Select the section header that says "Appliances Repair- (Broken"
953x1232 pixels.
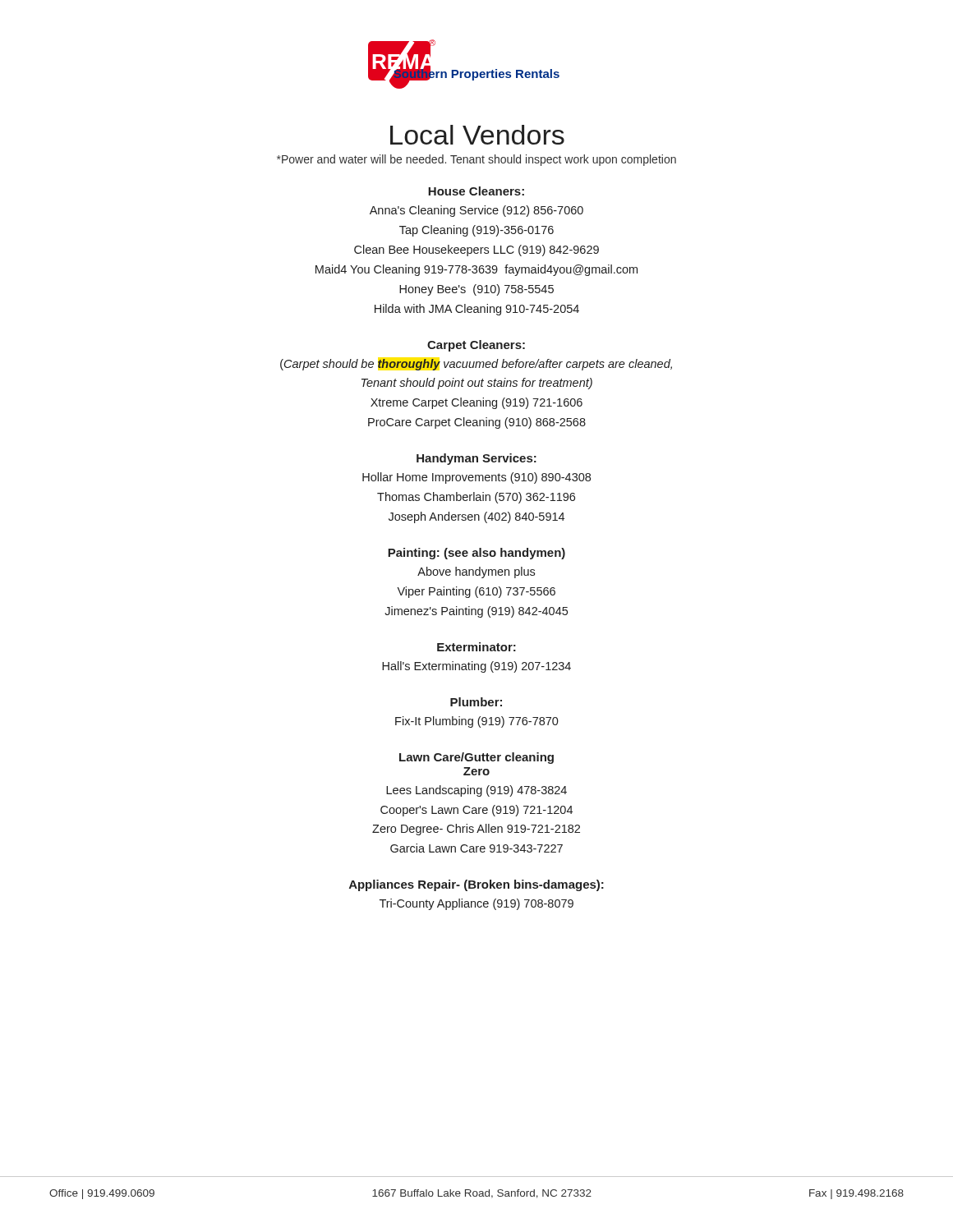click(x=476, y=884)
